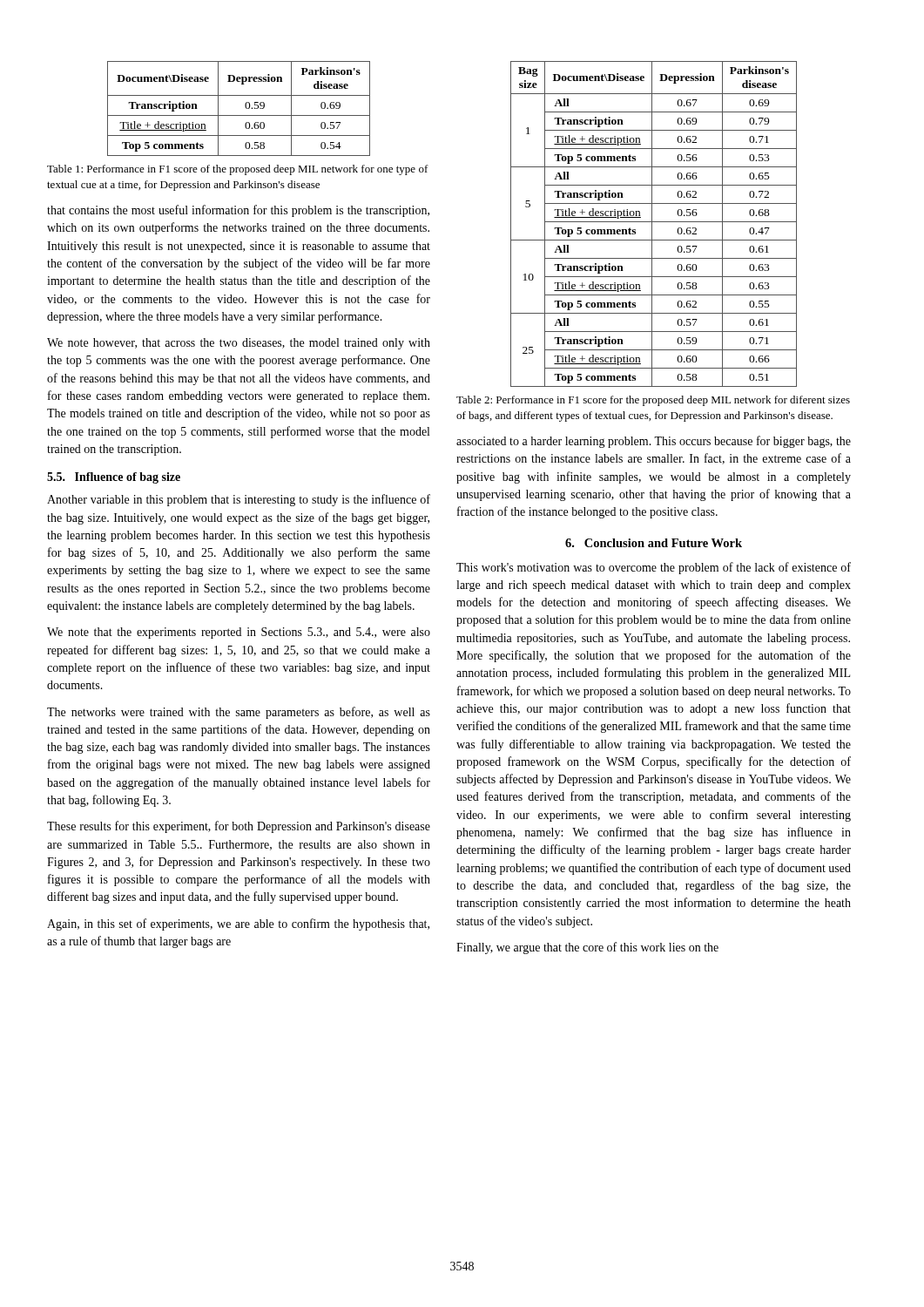The width and height of the screenshot is (924, 1307).
Task: Click on the passage starting "Table 1: Performance in"
Action: 237,176
